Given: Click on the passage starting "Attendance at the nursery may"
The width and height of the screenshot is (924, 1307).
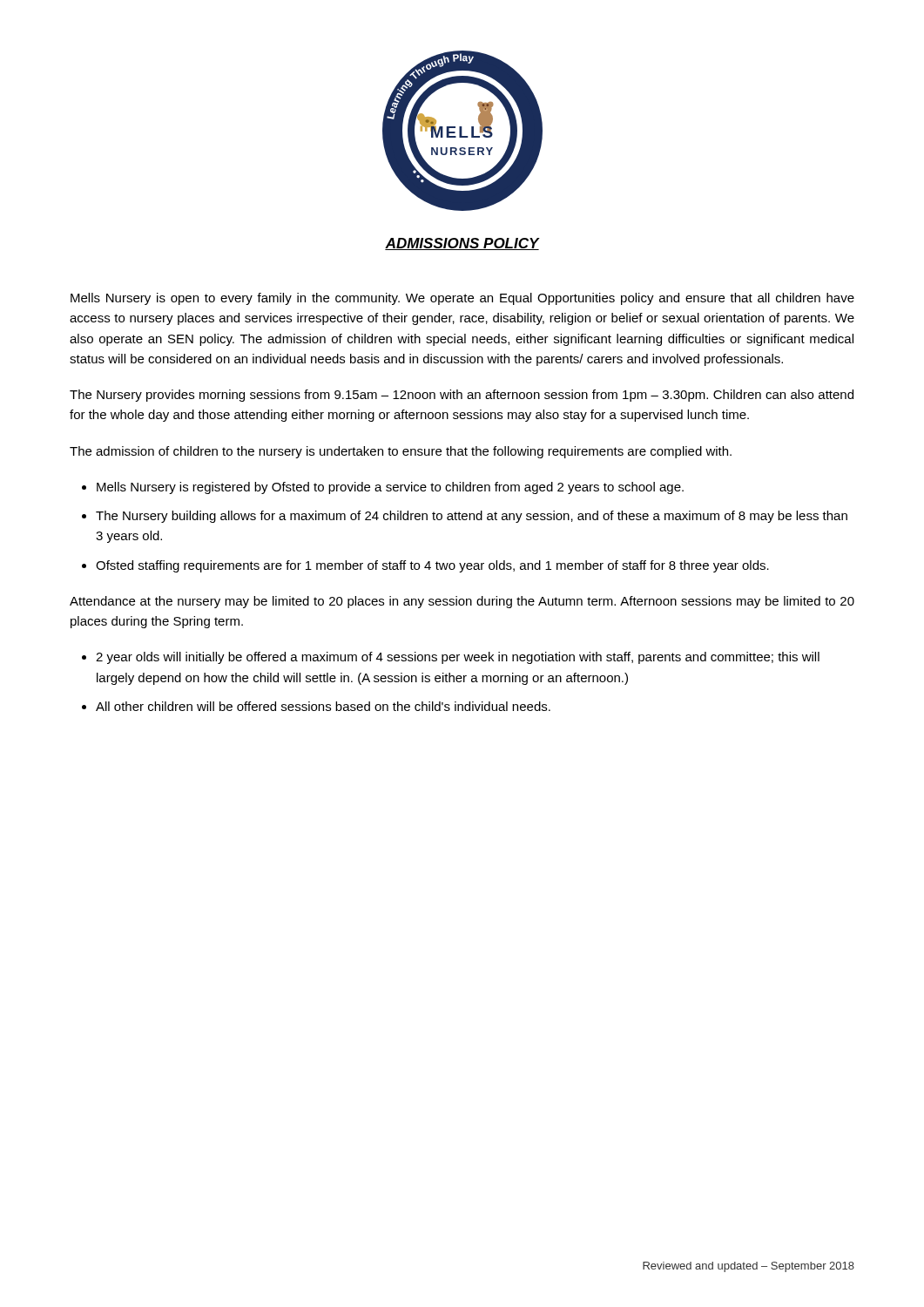Looking at the screenshot, I should 462,611.
